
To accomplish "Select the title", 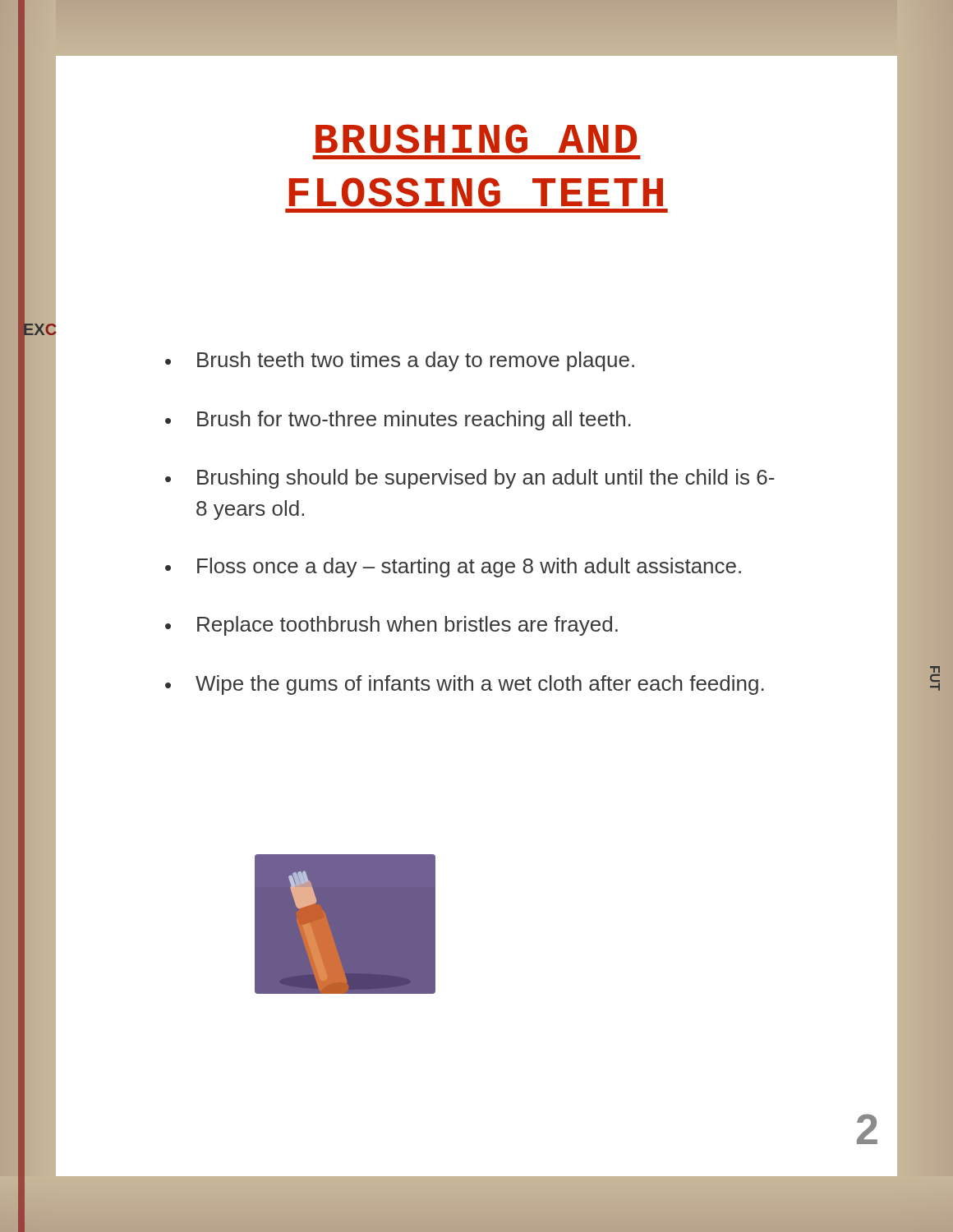I will pyautogui.click(x=476, y=168).
